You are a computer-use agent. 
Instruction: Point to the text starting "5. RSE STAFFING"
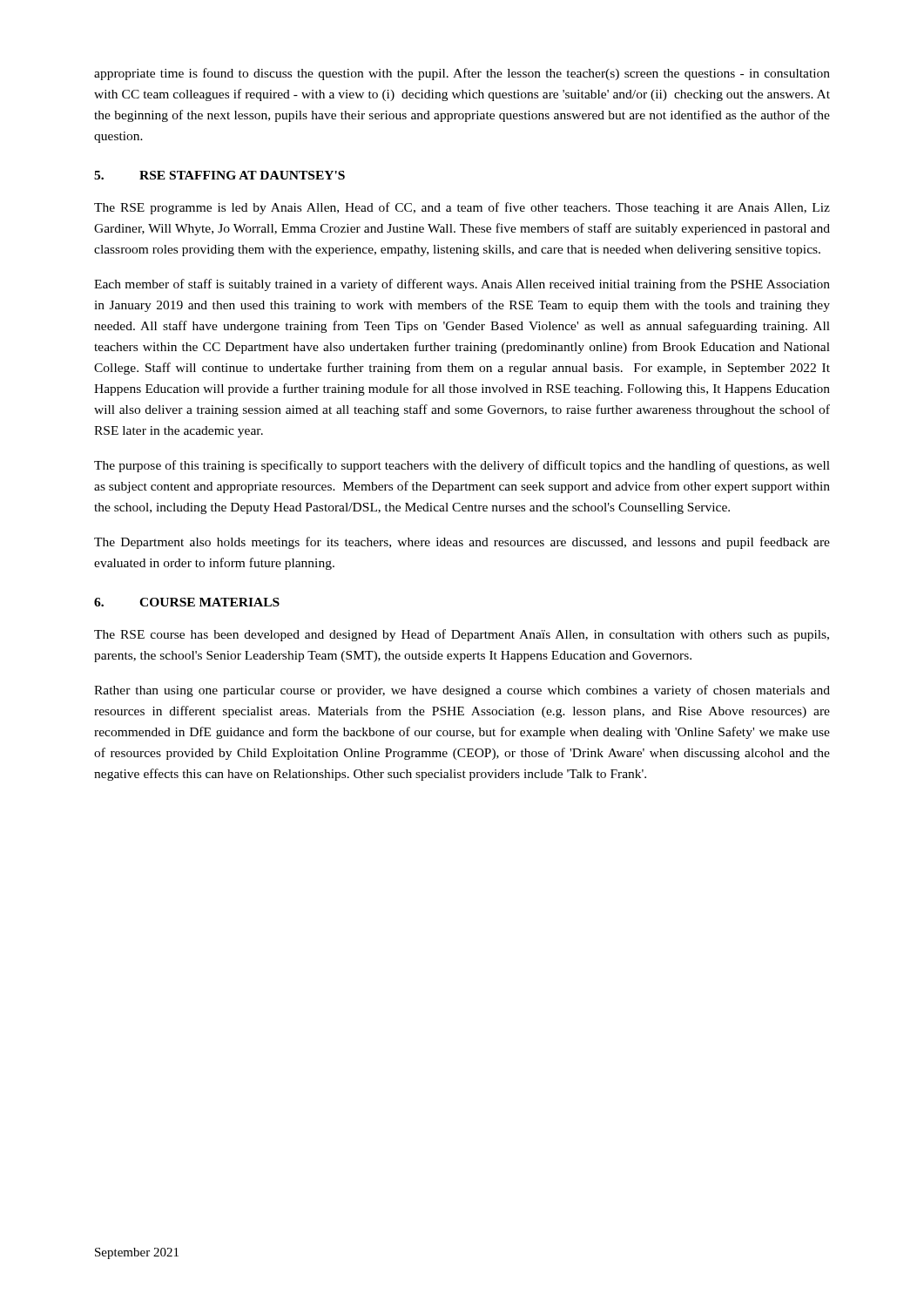pyautogui.click(x=220, y=175)
